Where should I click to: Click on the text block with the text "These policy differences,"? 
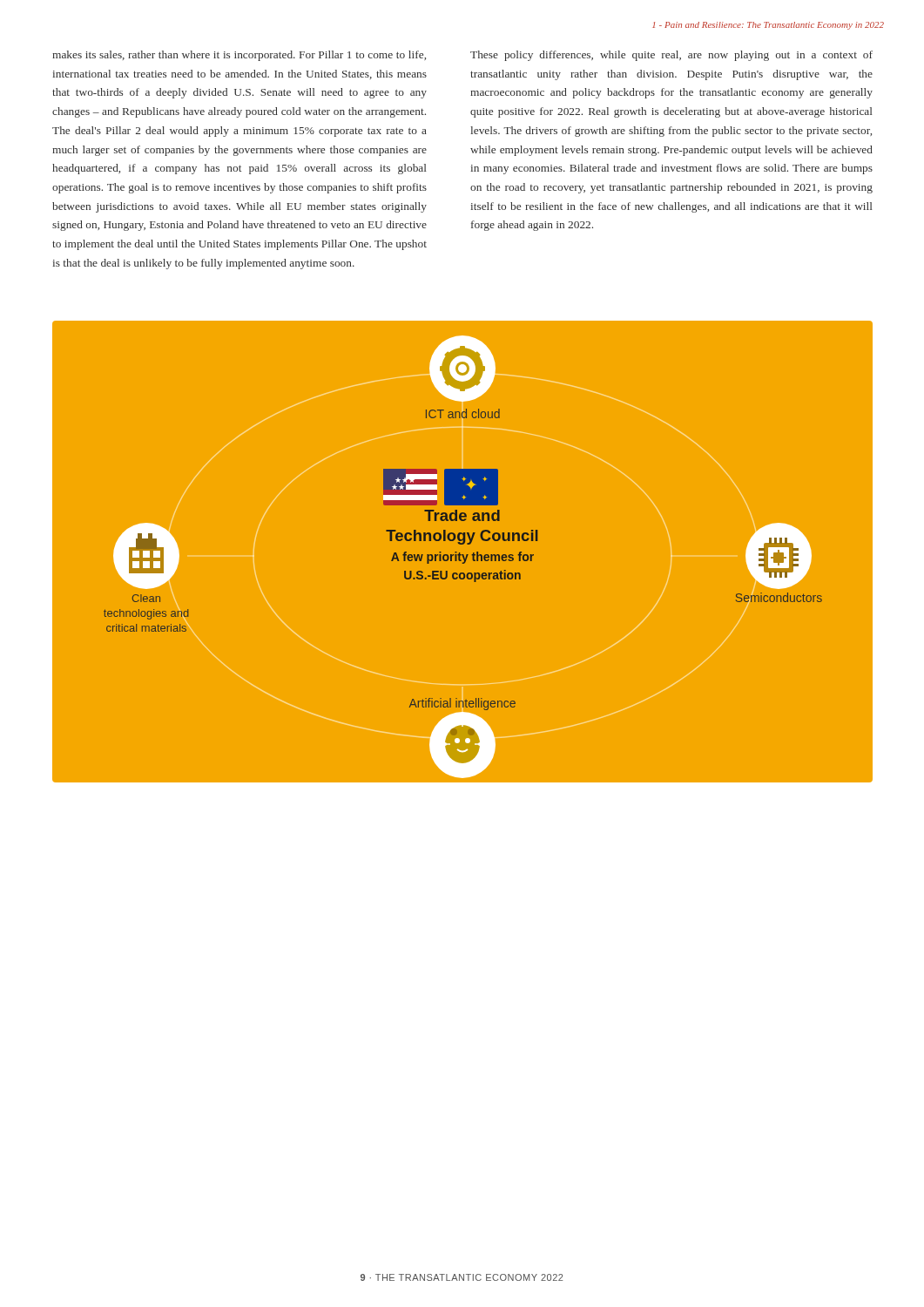[671, 140]
